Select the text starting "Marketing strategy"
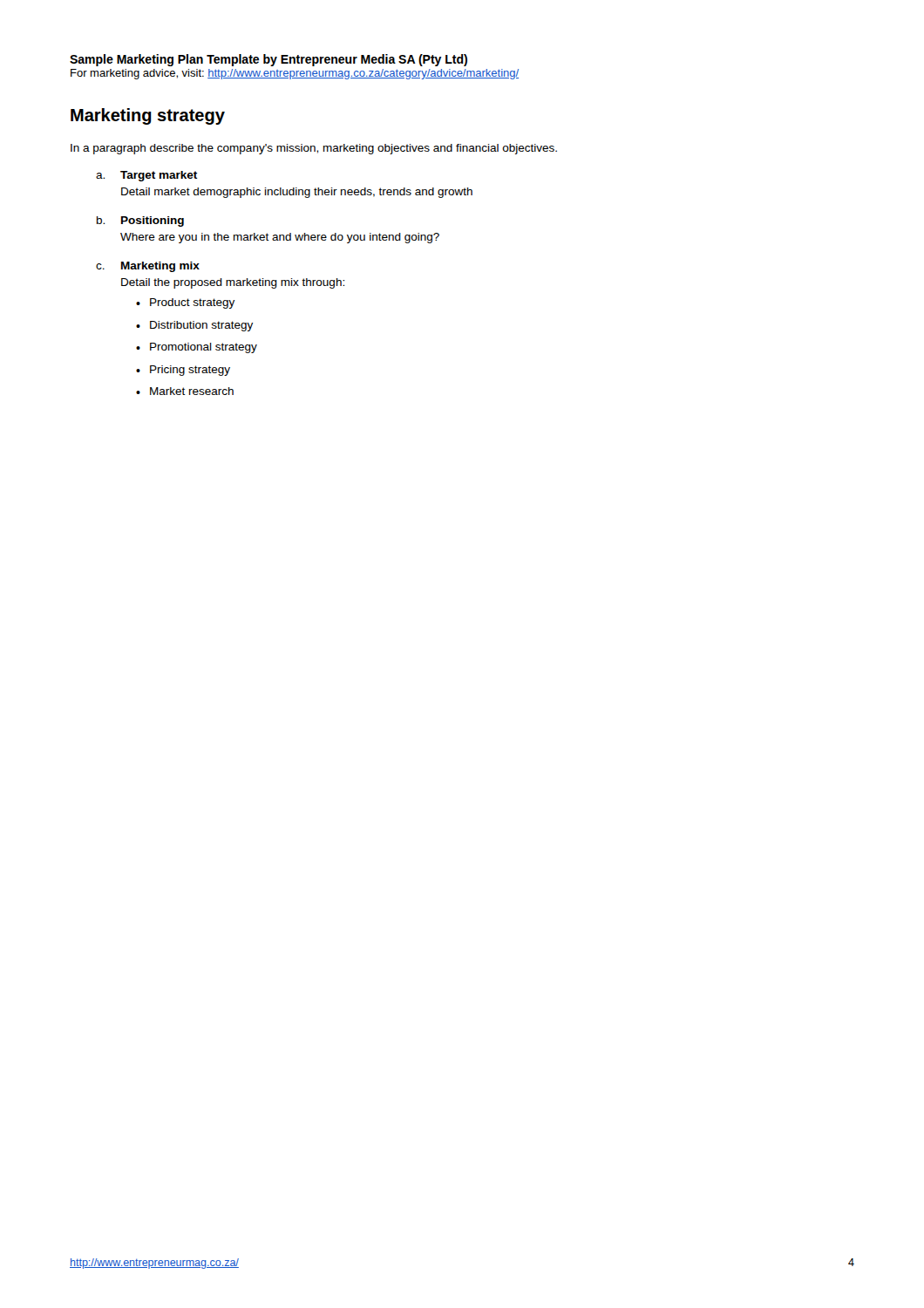 coord(147,115)
